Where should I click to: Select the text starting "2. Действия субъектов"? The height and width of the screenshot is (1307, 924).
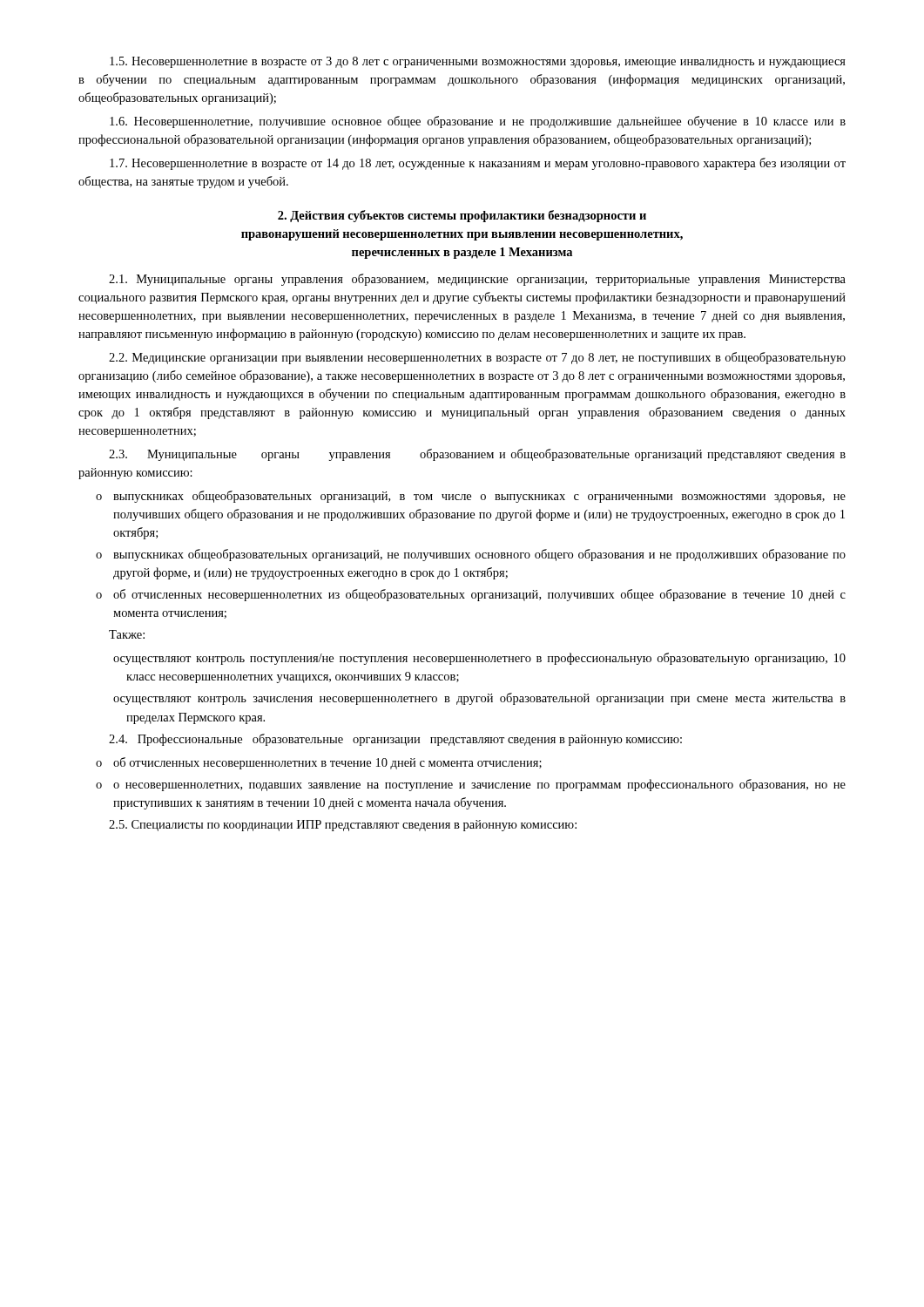pos(462,234)
